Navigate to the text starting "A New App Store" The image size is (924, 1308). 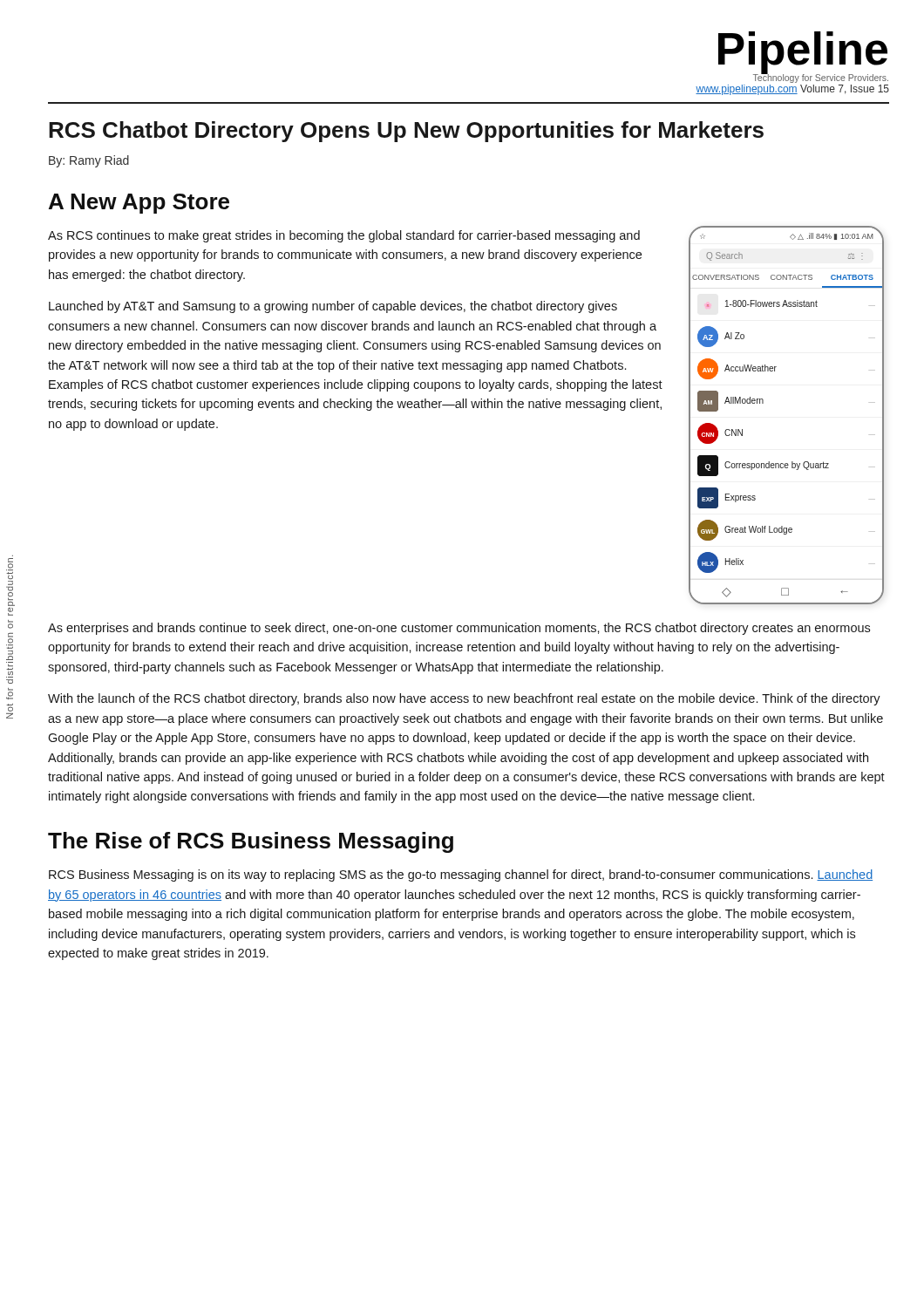139,201
